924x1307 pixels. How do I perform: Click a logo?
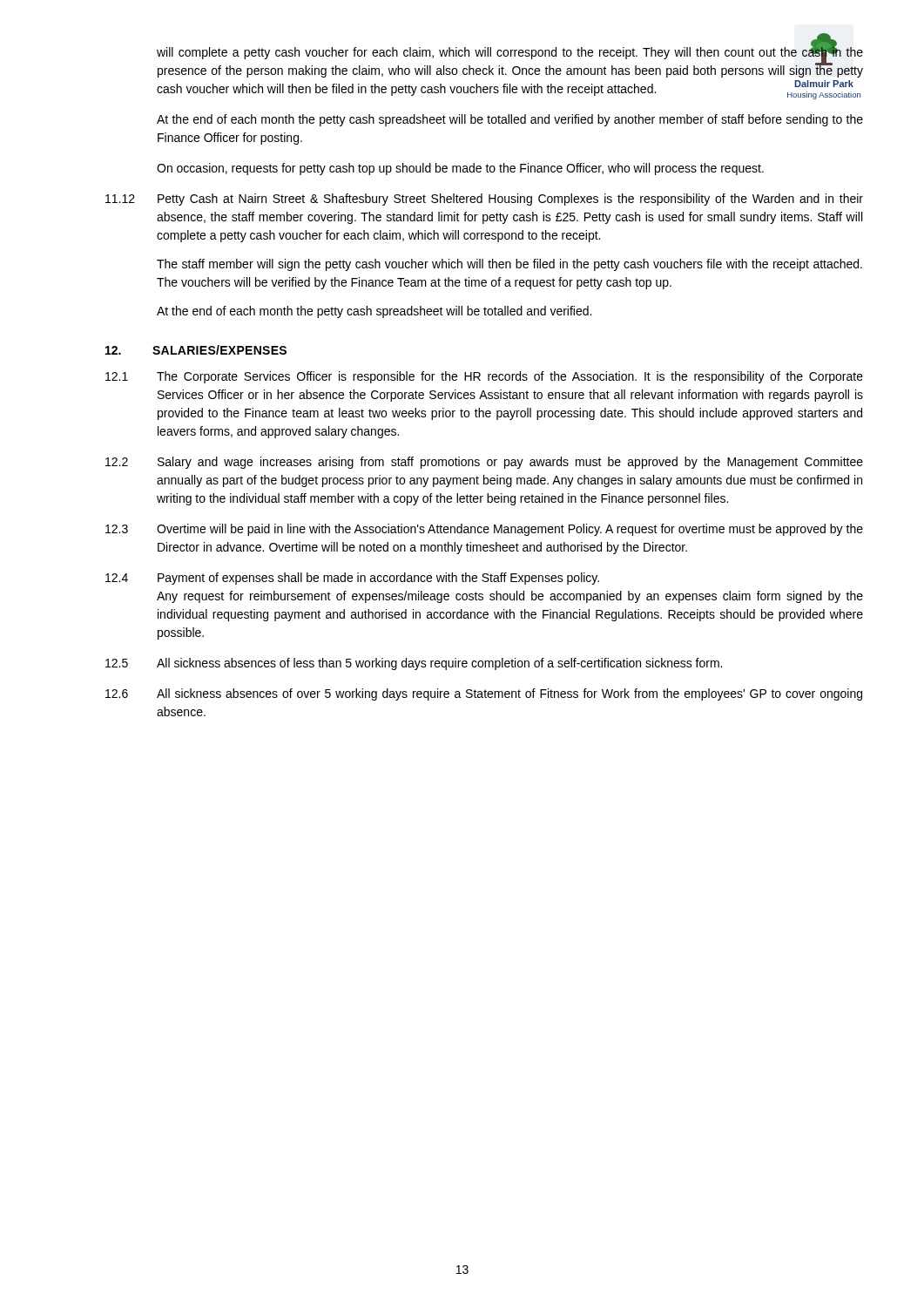[824, 62]
